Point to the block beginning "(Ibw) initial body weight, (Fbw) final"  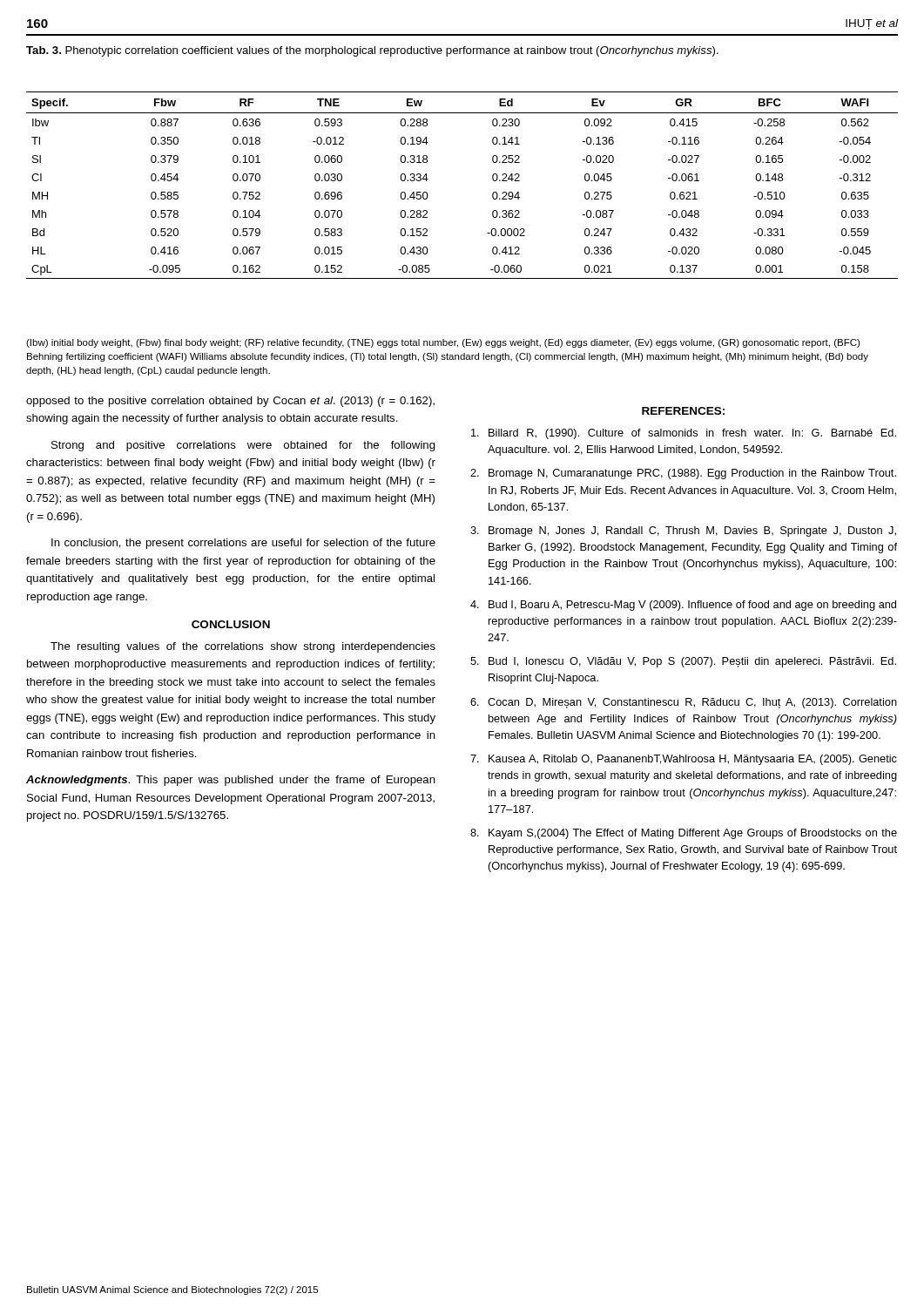(447, 356)
